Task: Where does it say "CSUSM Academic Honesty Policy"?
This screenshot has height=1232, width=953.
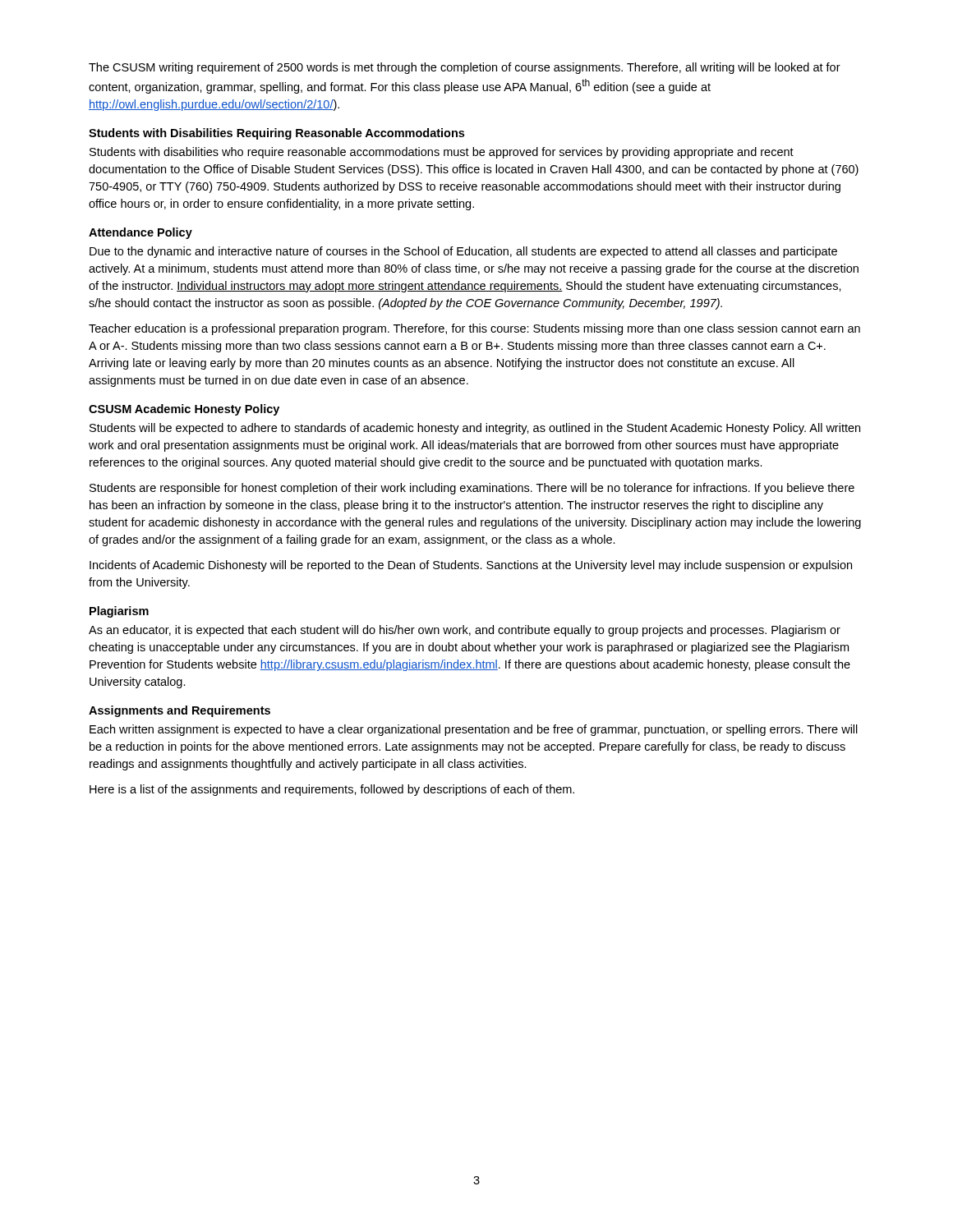Action: pyautogui.click(x=184, y=409)
